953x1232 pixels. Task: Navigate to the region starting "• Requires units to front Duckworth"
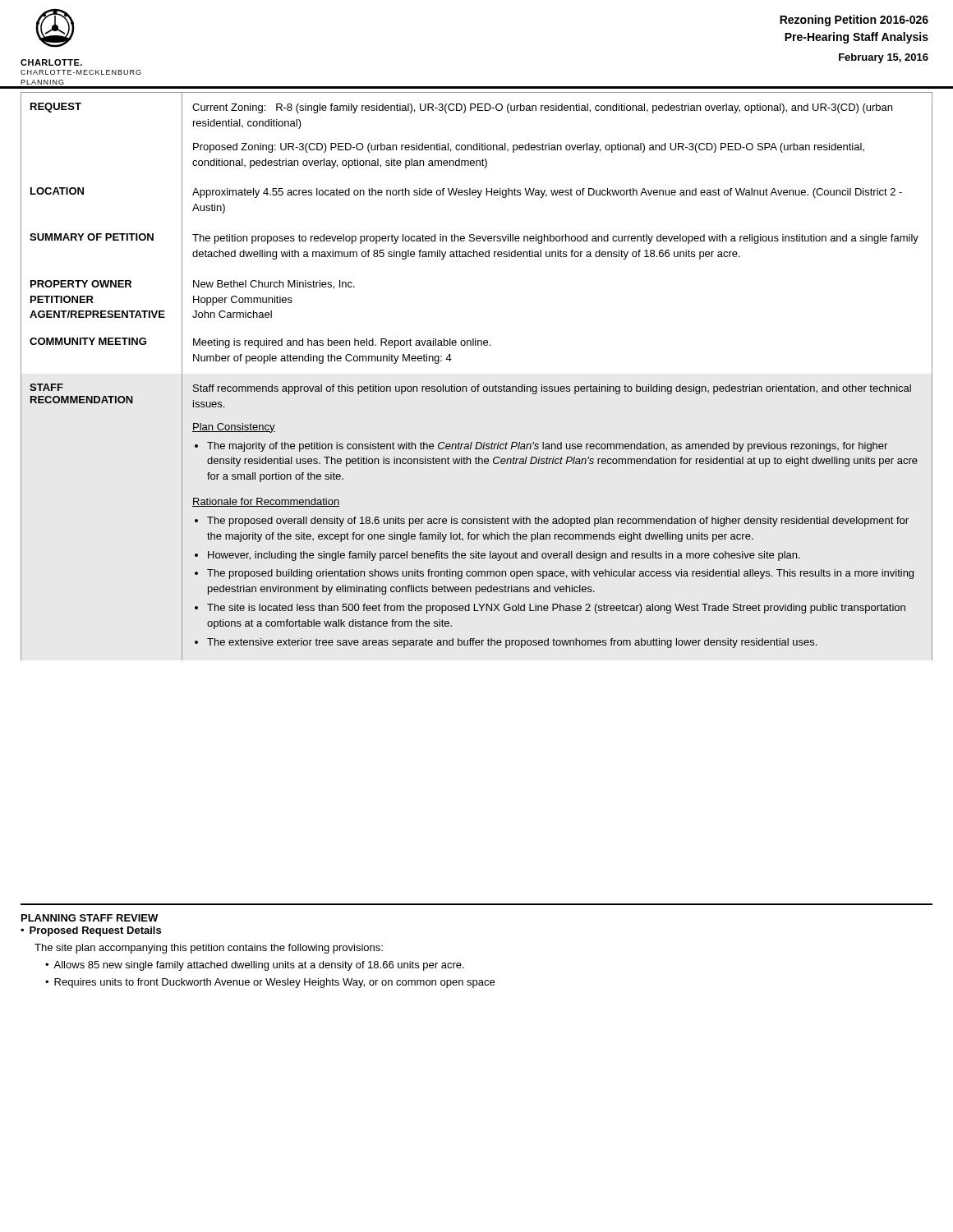270,983
